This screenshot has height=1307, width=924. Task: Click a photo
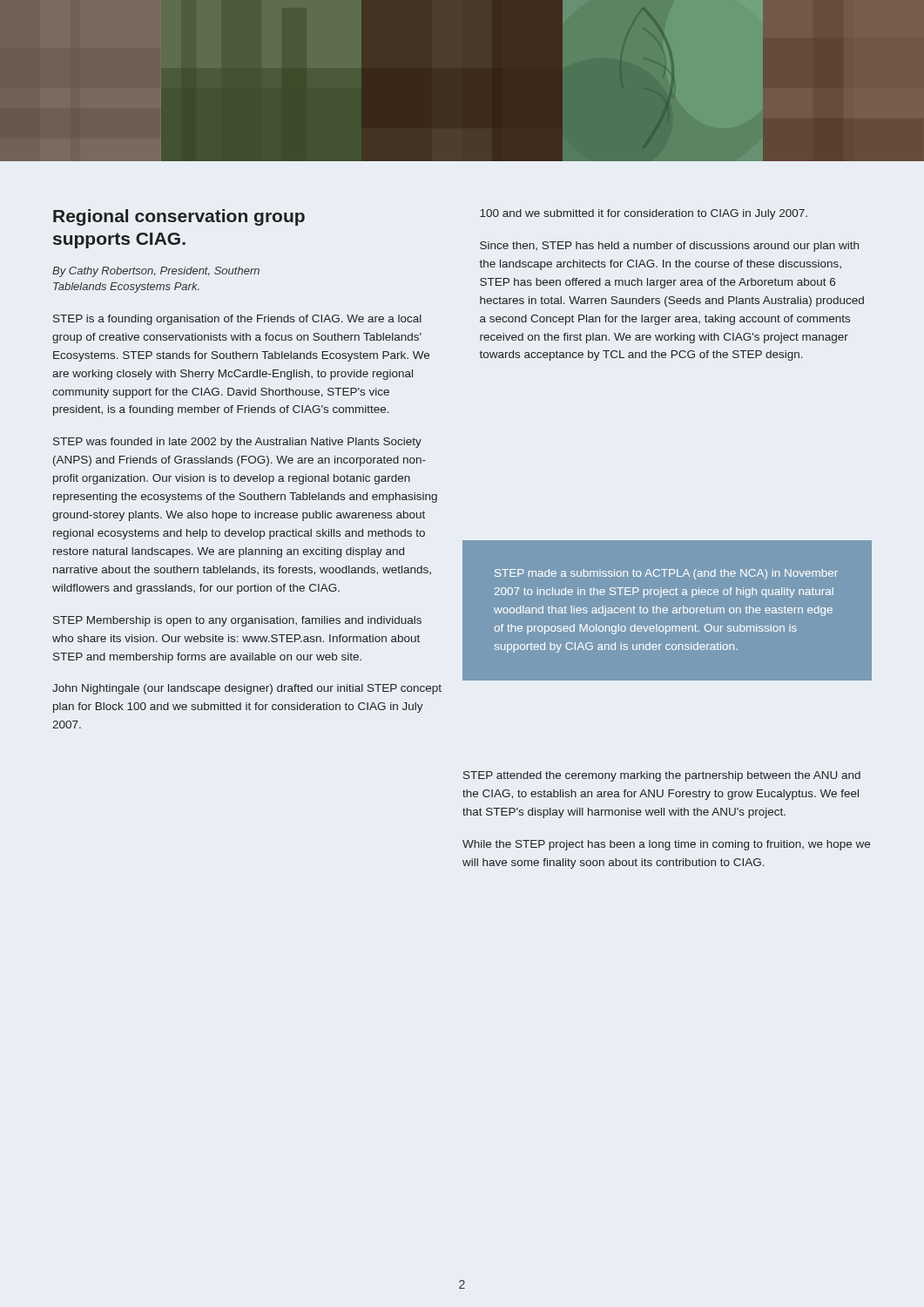click(x=462, y=81)
